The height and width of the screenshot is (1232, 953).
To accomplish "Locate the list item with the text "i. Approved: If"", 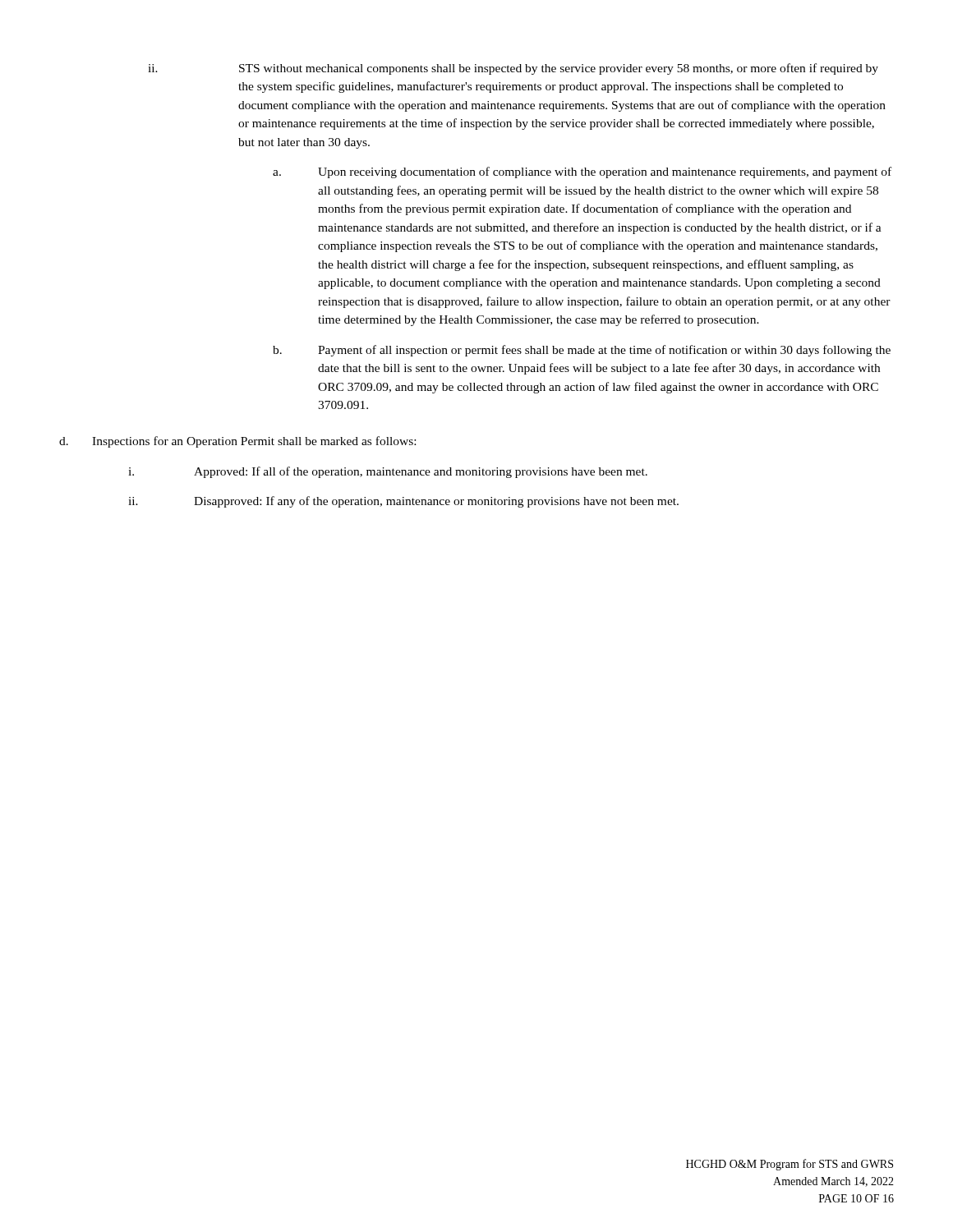I will coord(493,472).
